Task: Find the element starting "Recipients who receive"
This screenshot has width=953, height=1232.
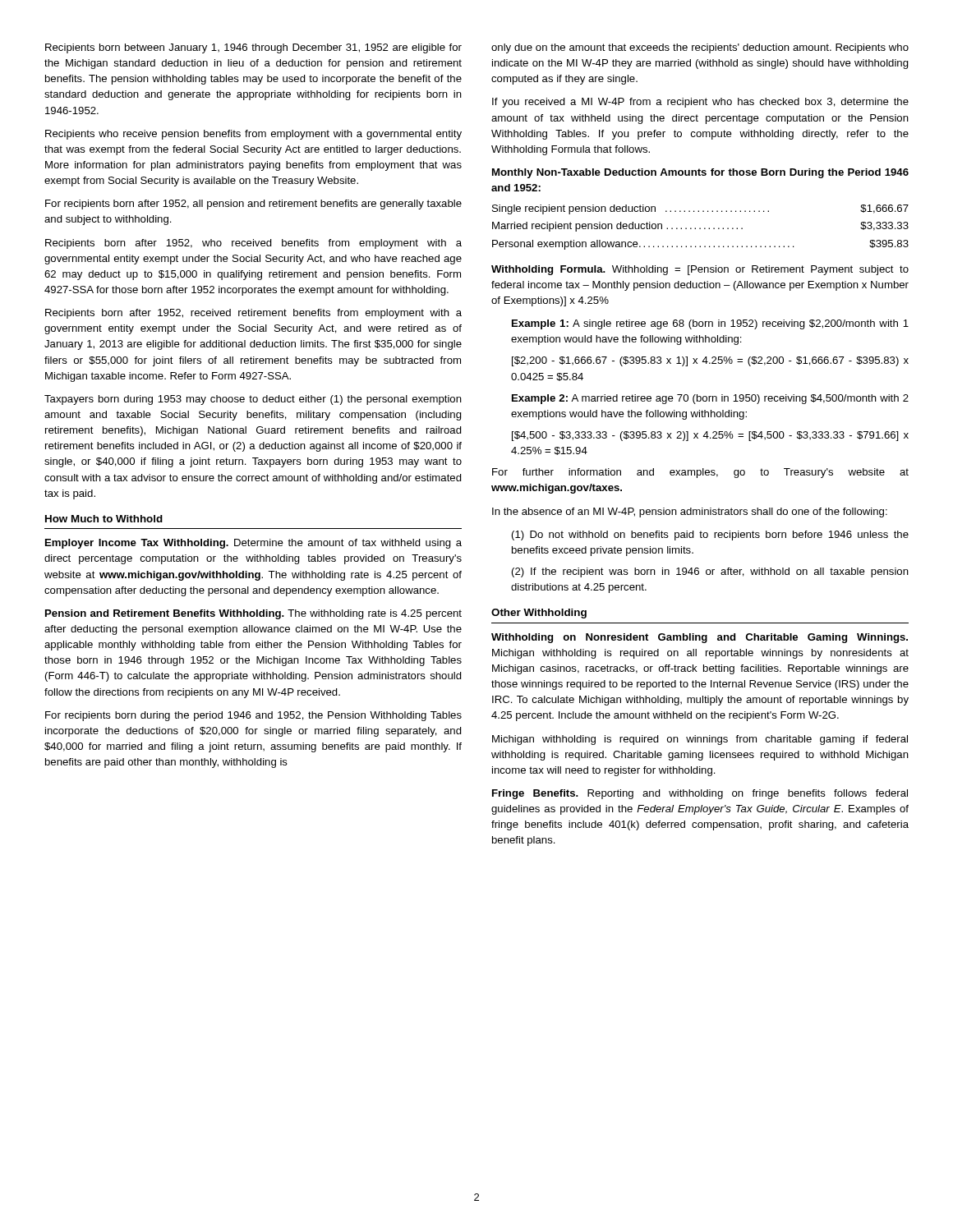Action: point(253,157)
